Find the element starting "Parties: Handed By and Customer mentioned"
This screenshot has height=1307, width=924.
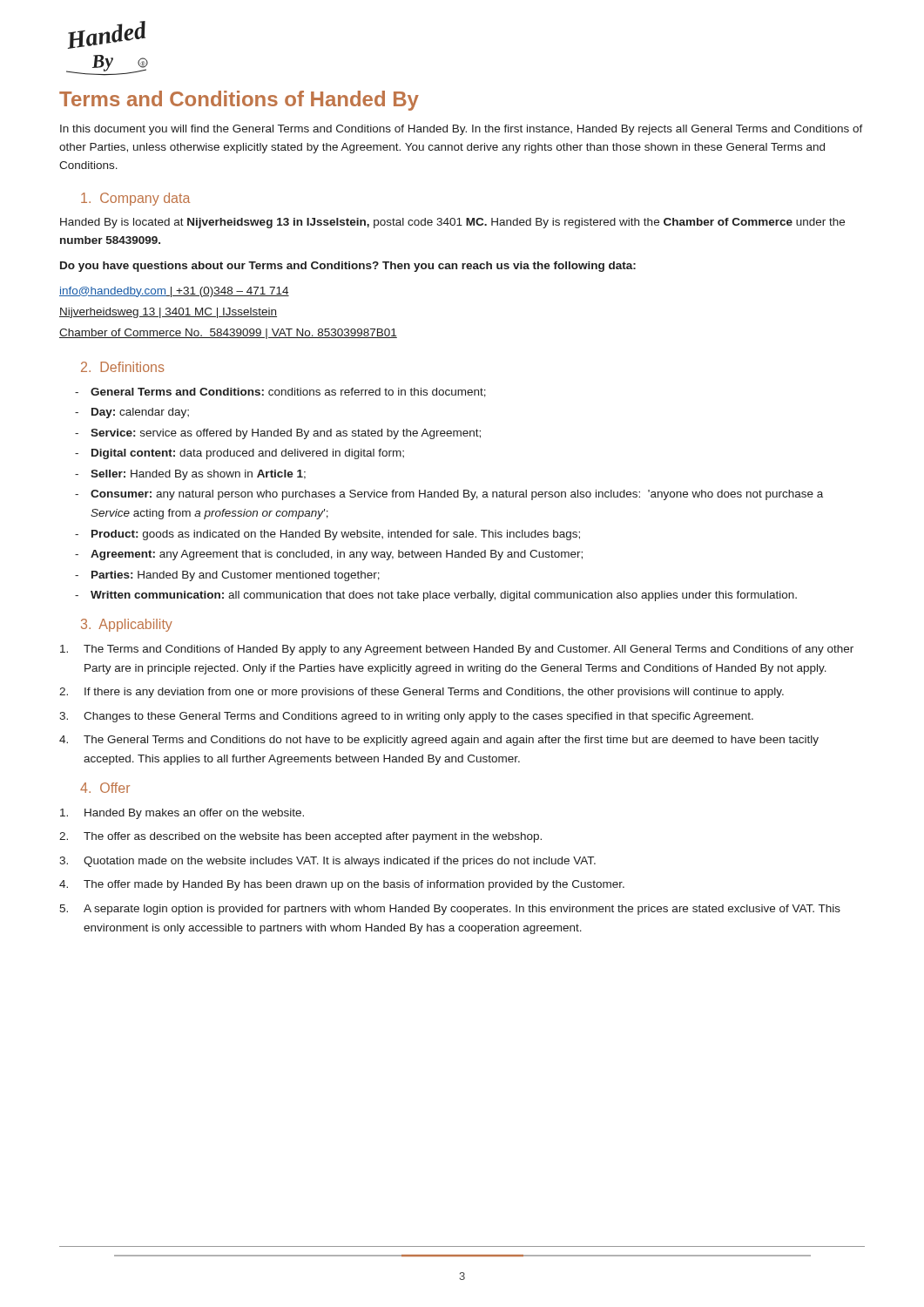coord(235,575)
